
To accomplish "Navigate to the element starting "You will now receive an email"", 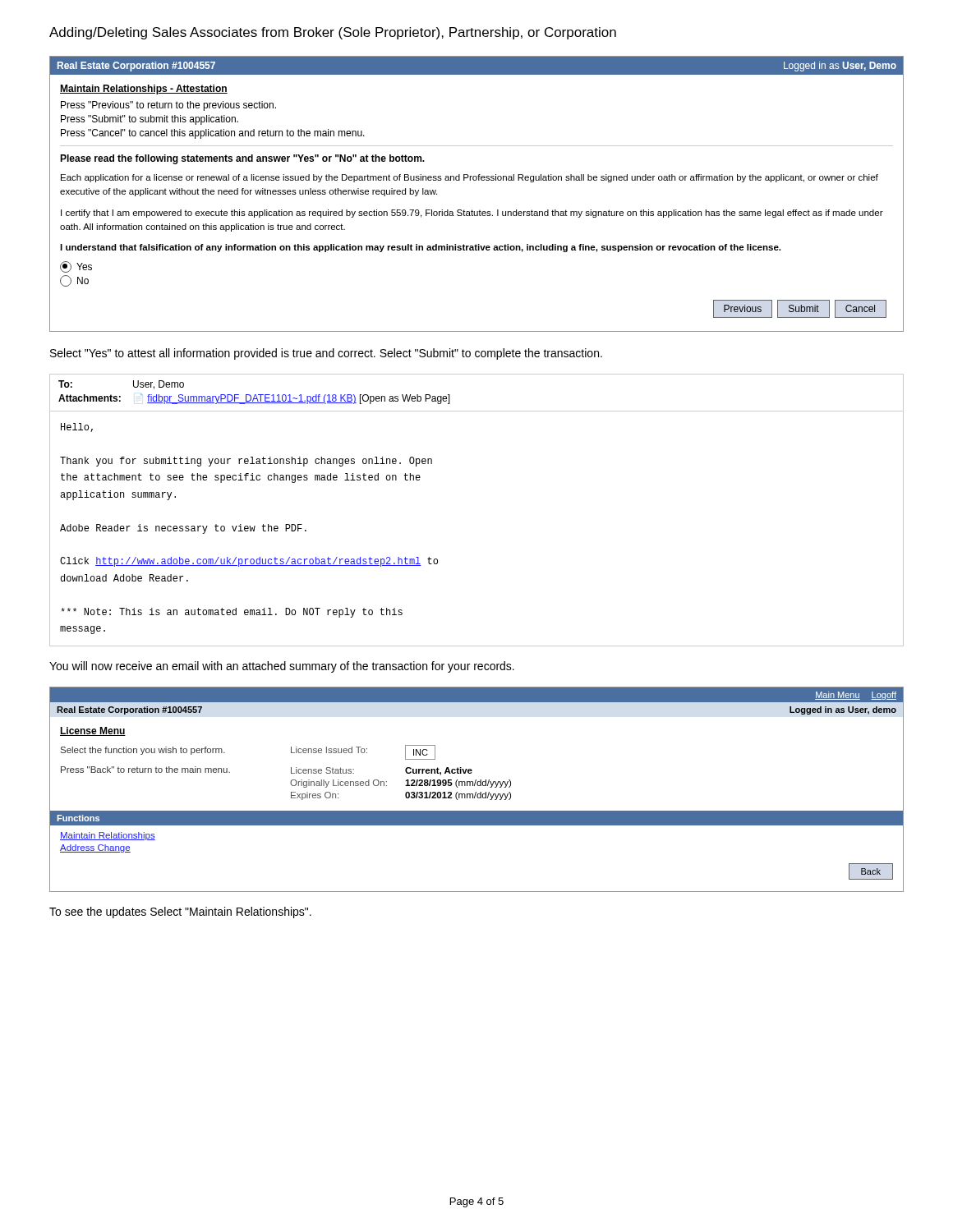I will 282,666.
